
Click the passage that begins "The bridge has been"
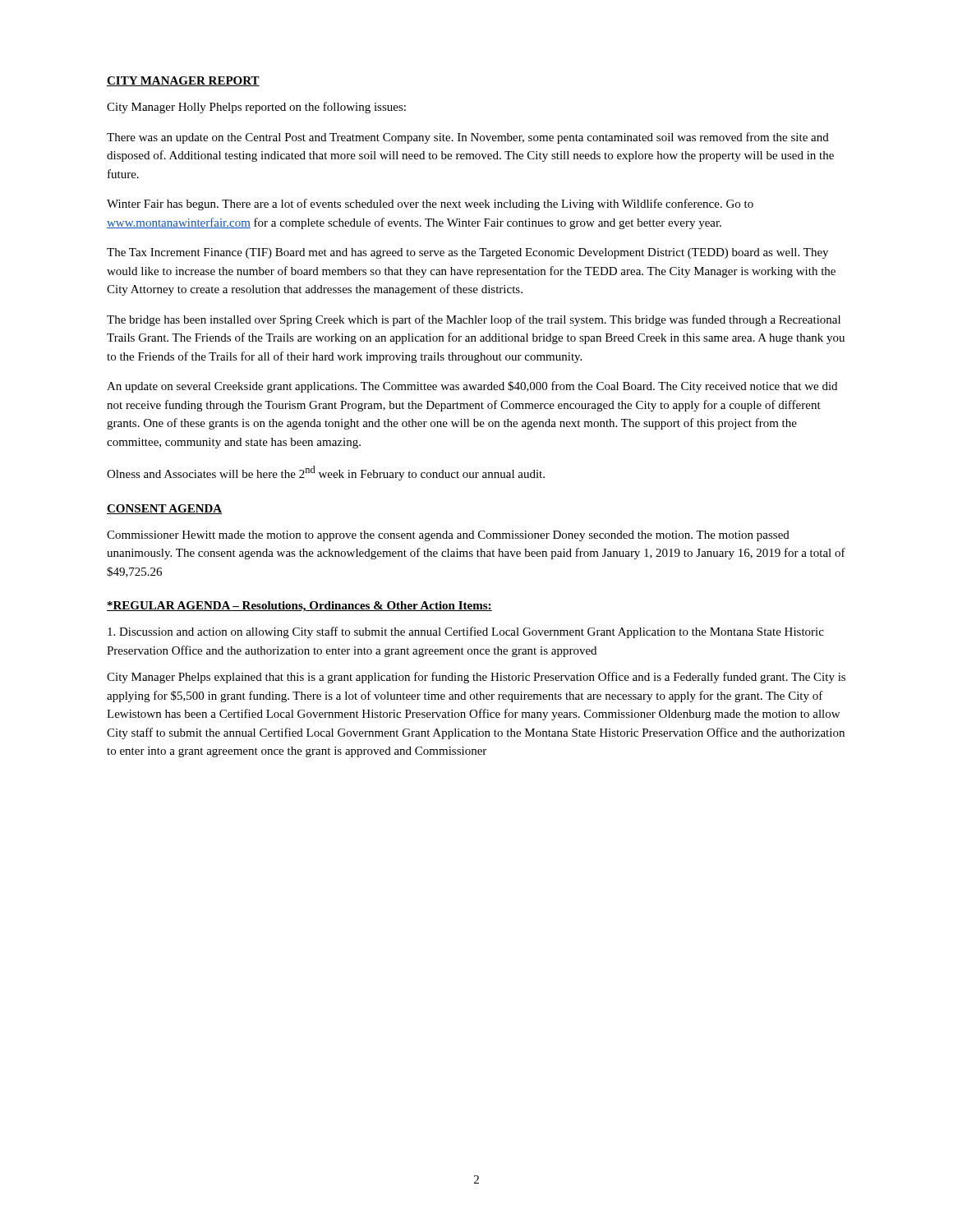pos(476,338)
